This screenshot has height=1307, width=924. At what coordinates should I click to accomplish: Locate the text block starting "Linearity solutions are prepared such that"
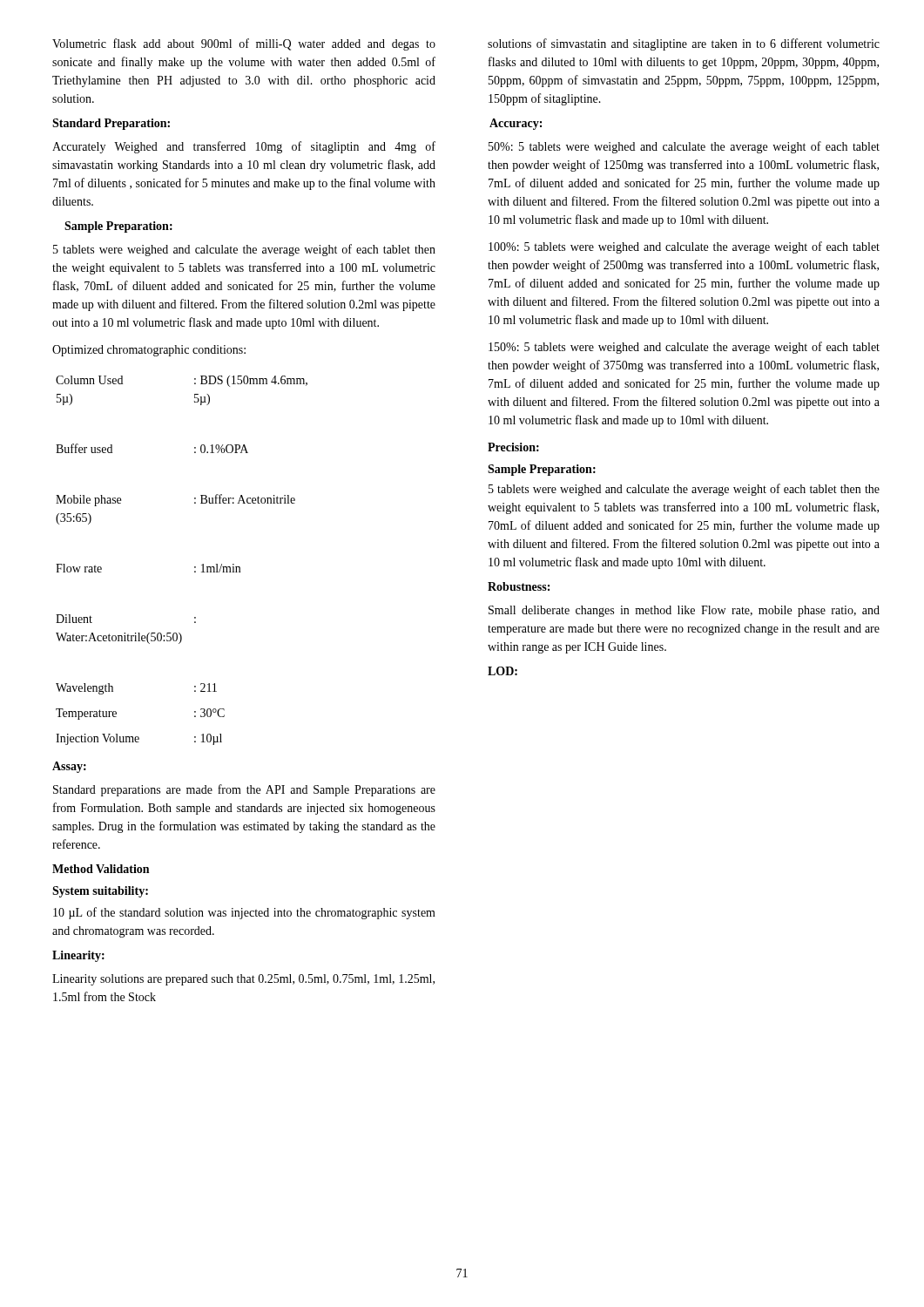[x=244, y=988]
